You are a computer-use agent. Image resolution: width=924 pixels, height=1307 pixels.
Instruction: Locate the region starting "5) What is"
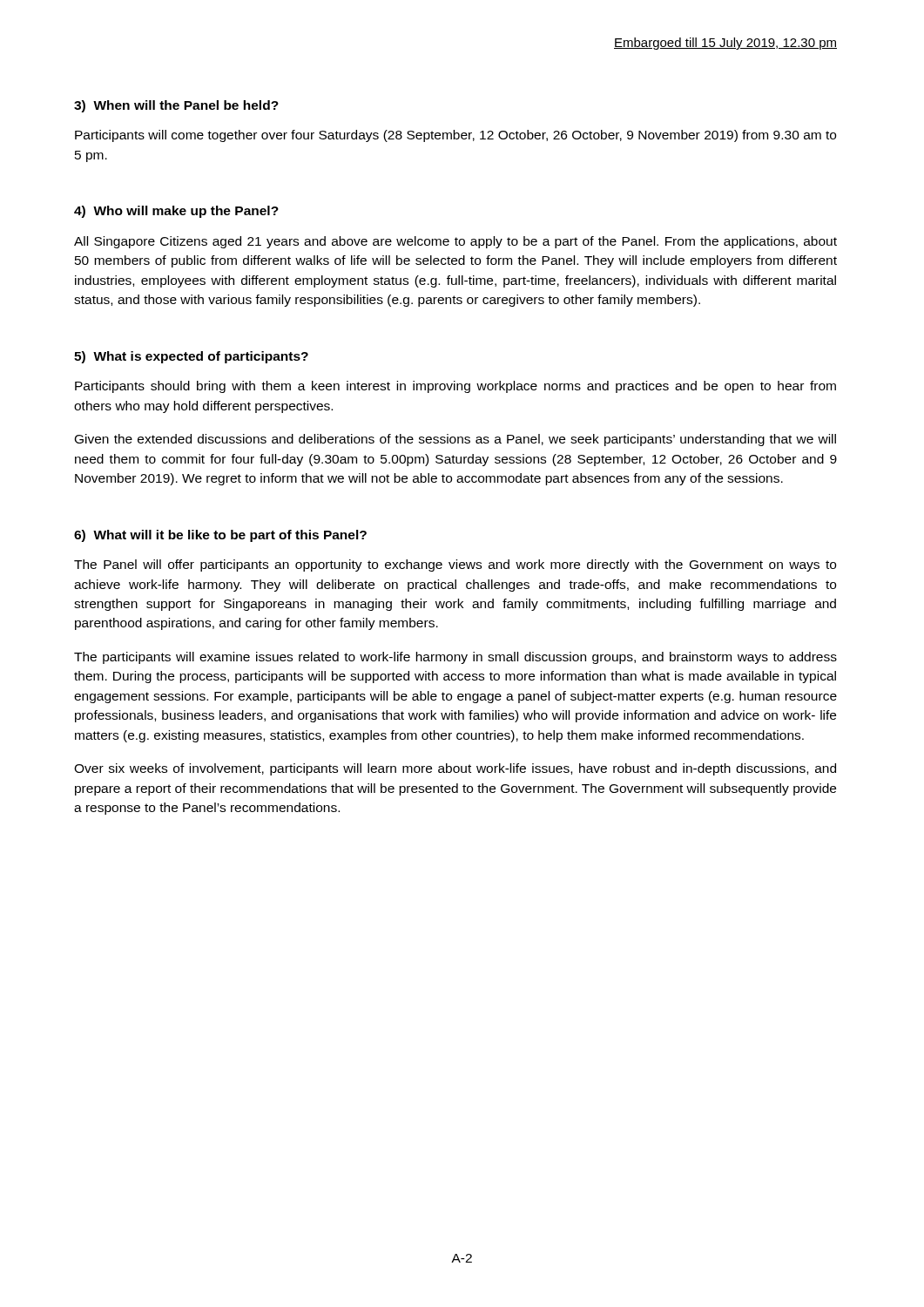click(191, 356)
